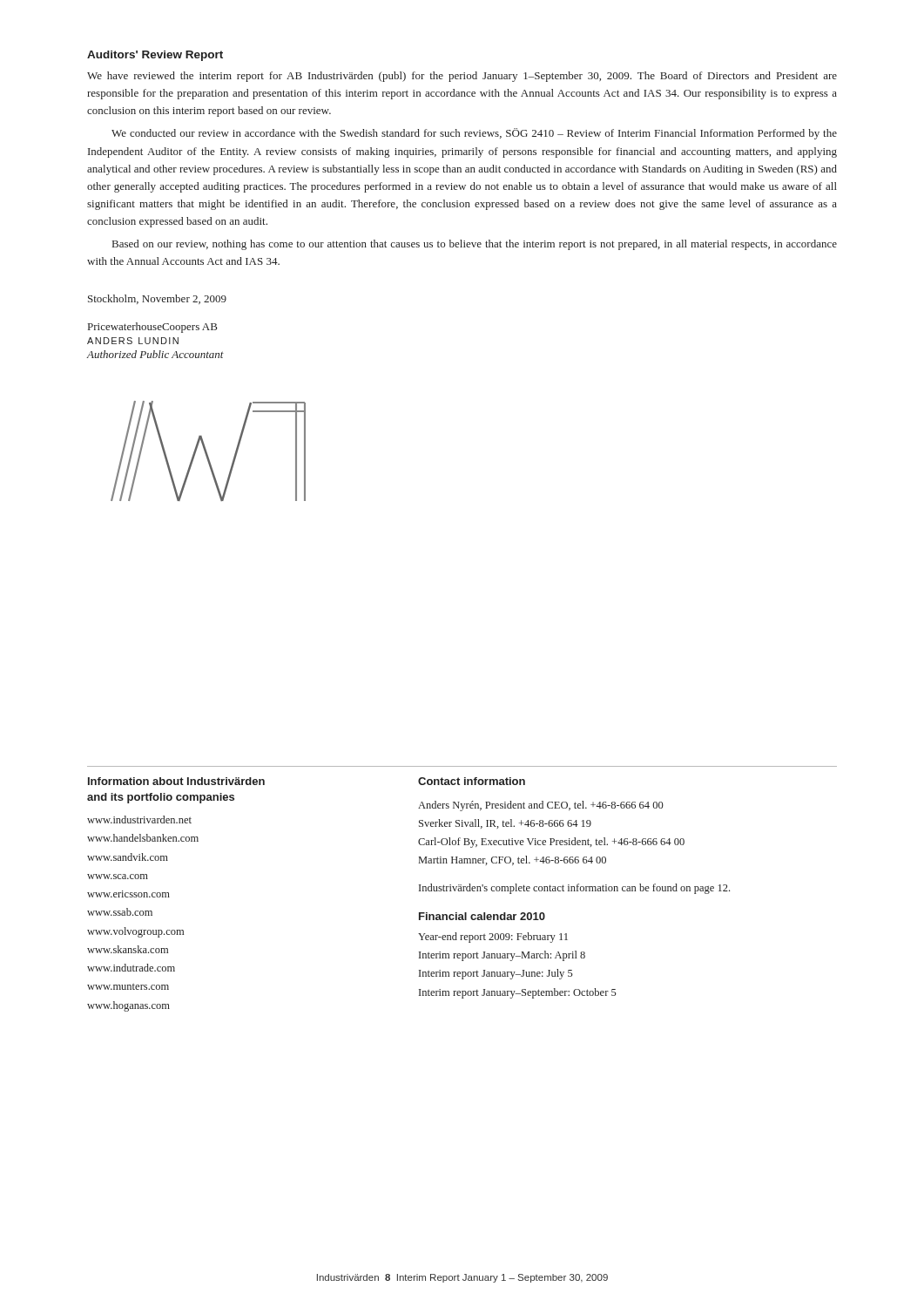
Task: Click on the text block that says "Stockholm, November 2, 2009"
Action: (157, 299)
